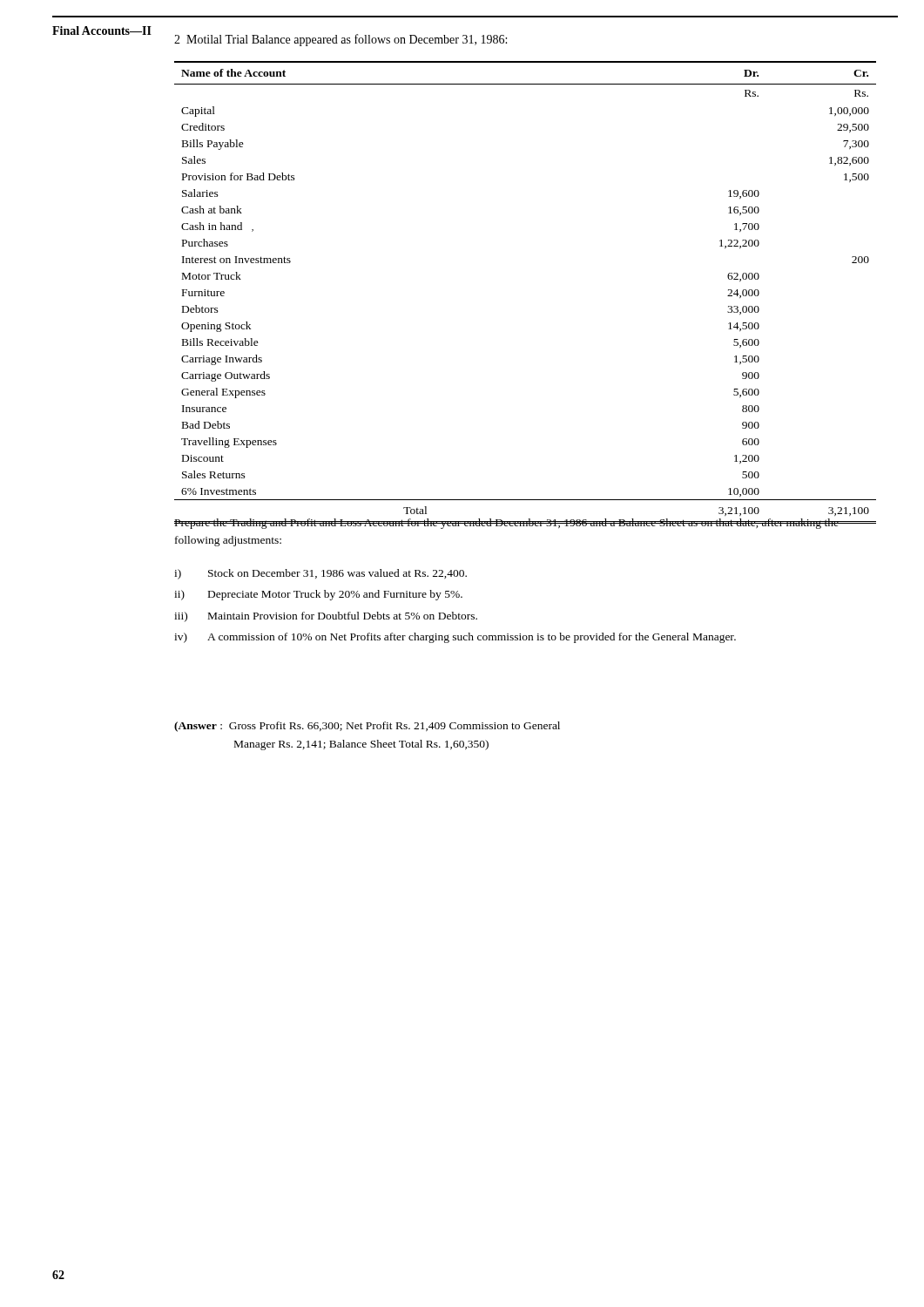This screenshot has width=924, height=1307.
Task: Where is the passage that starts "Prepare the Trading and Profit"?
Action: tap(506, 531)
